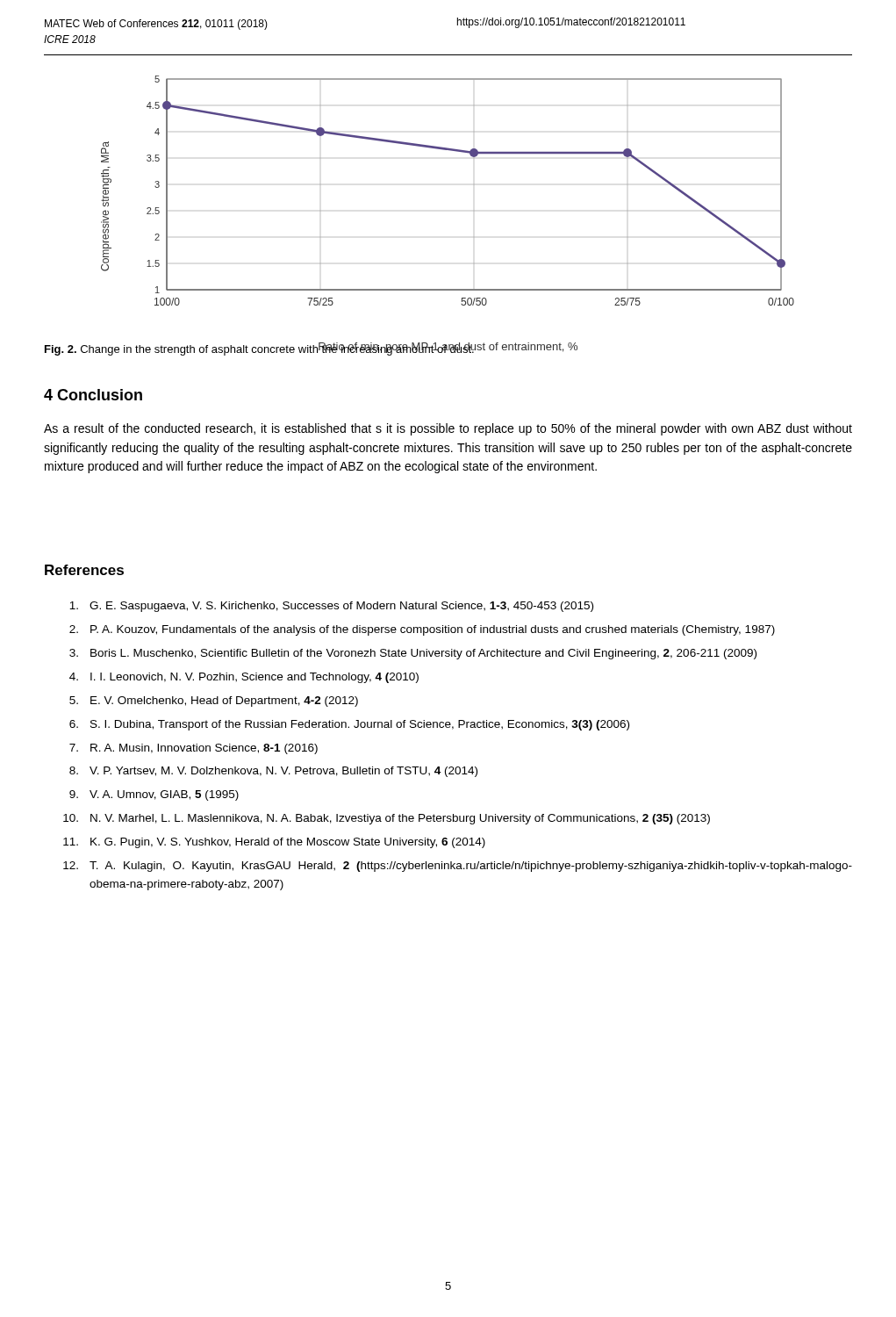Find the text block starting "10. N. V. Marhel, L. L."
Screen dimensions: 1317x896
448,819
